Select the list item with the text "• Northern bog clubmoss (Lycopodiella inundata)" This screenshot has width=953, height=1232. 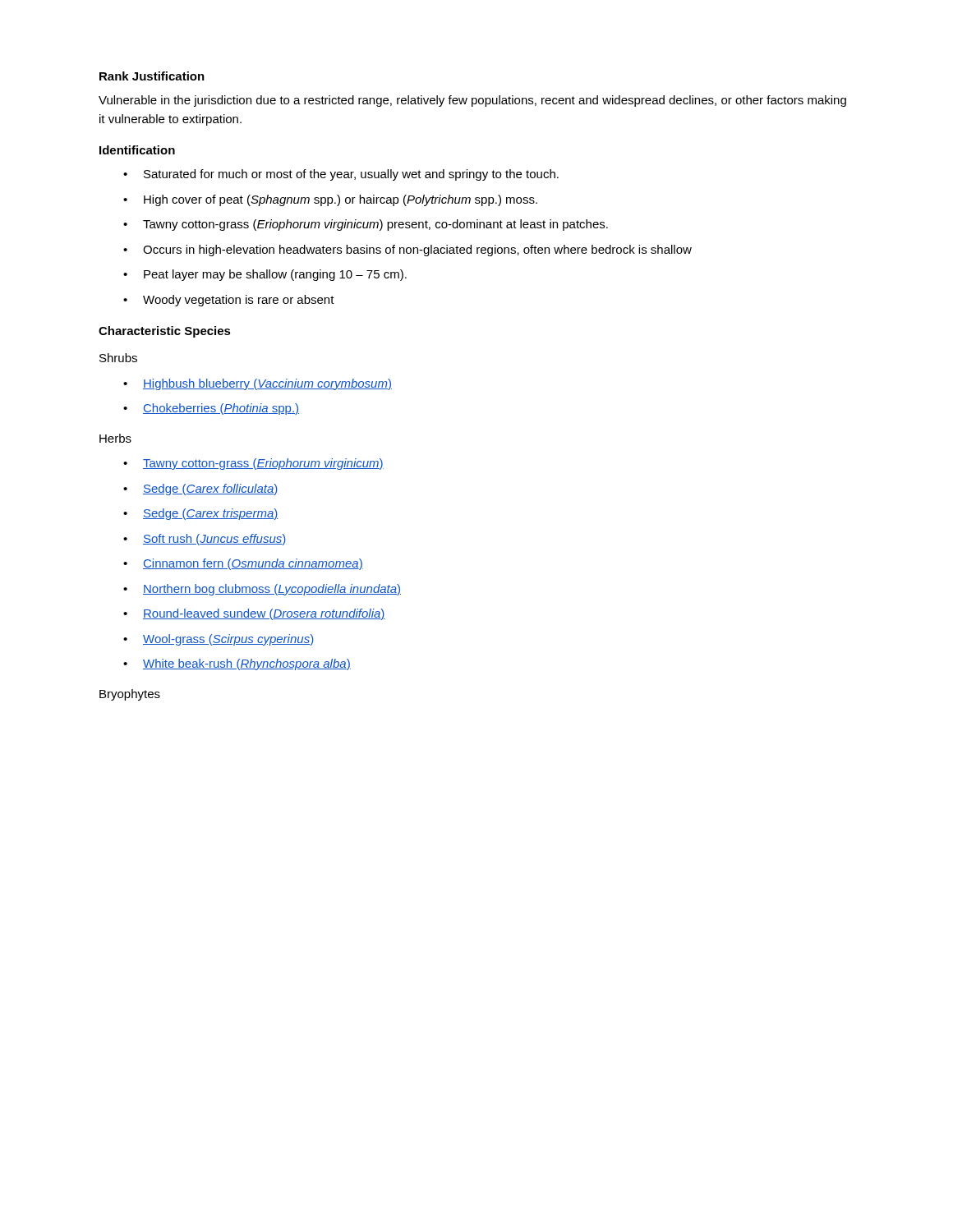point(262,590)
